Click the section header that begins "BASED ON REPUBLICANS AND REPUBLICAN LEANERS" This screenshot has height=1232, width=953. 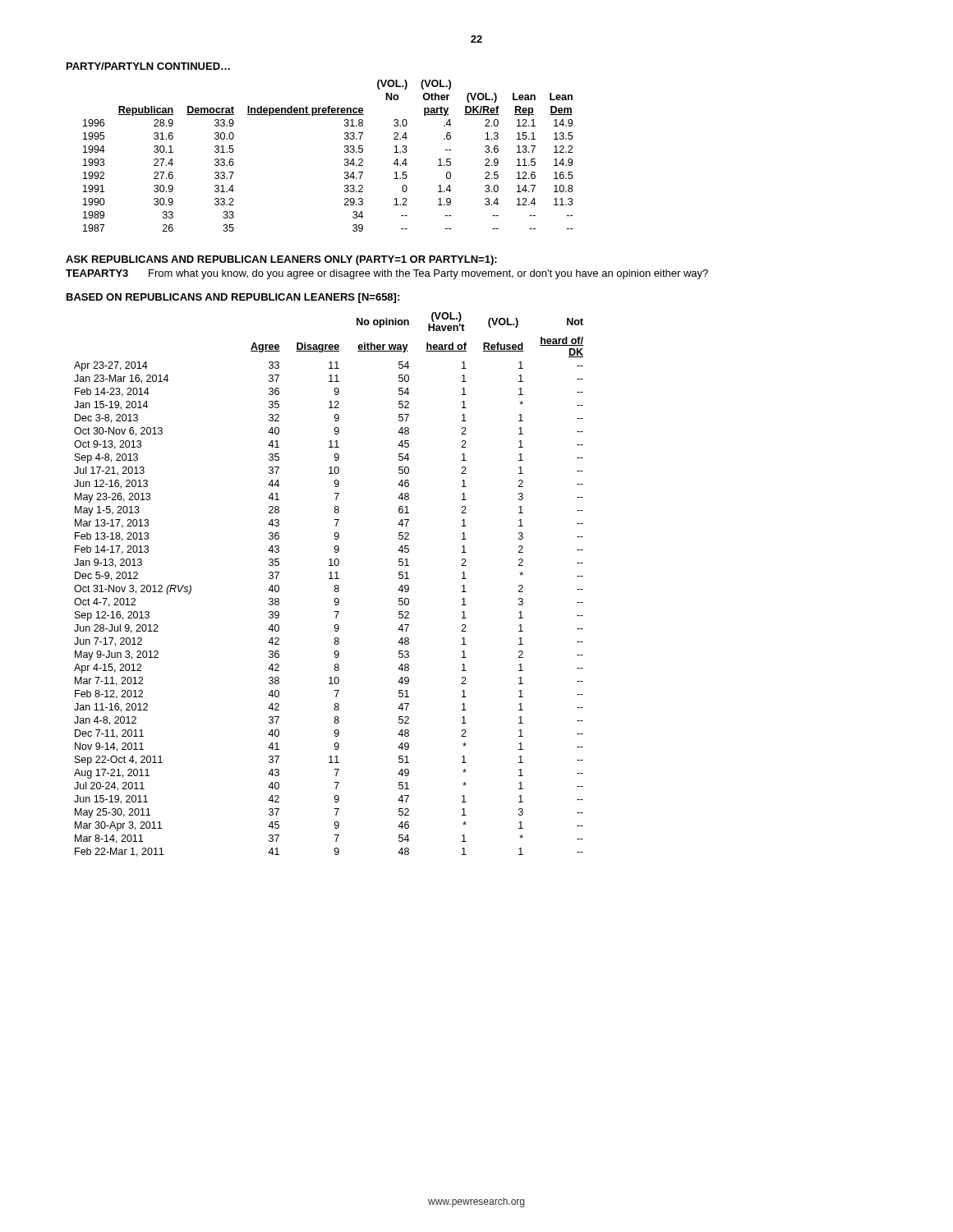[233, 297]
